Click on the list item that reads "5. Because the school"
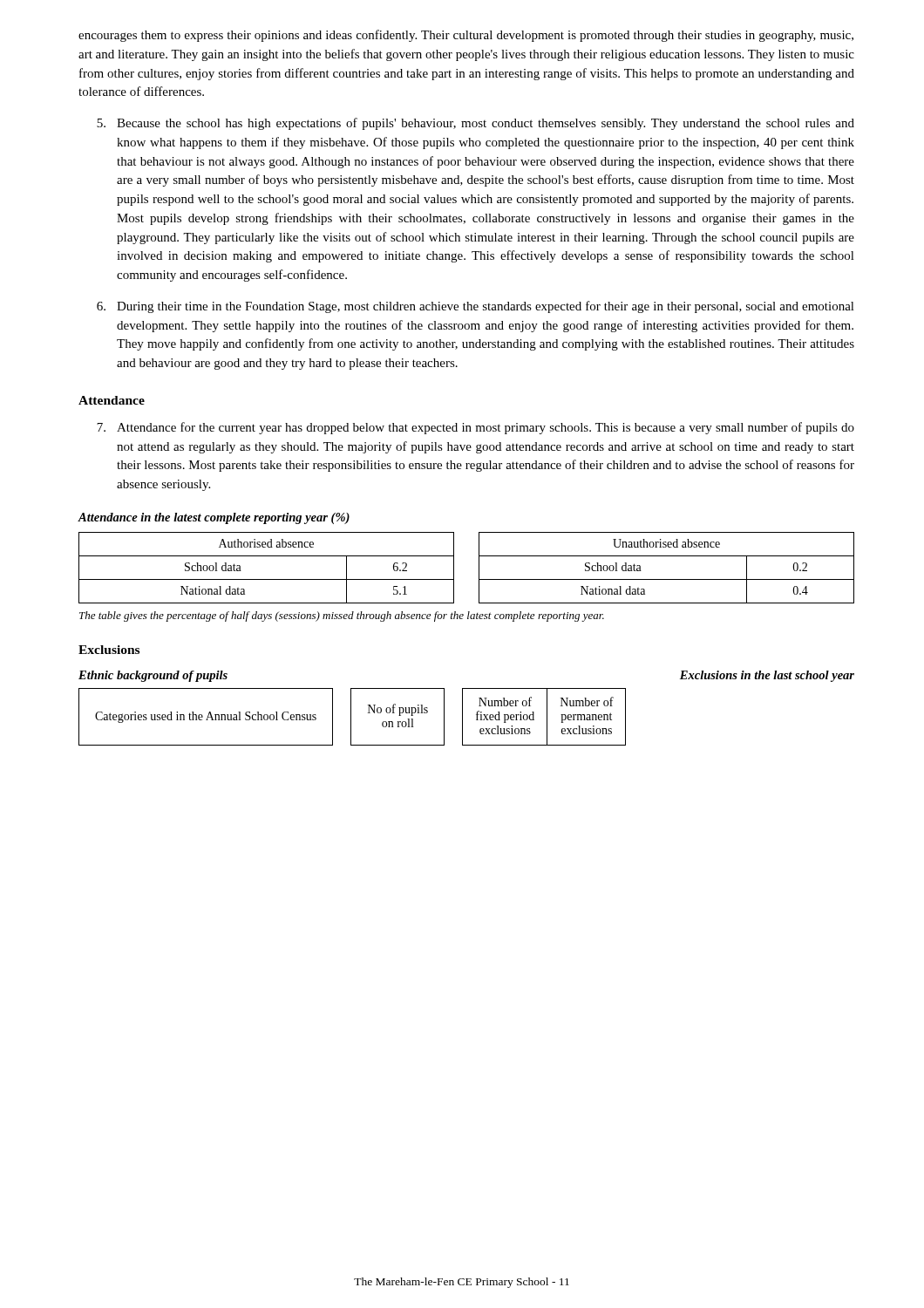The height and width of the screenshot is (1308, 924). (466, 200)
